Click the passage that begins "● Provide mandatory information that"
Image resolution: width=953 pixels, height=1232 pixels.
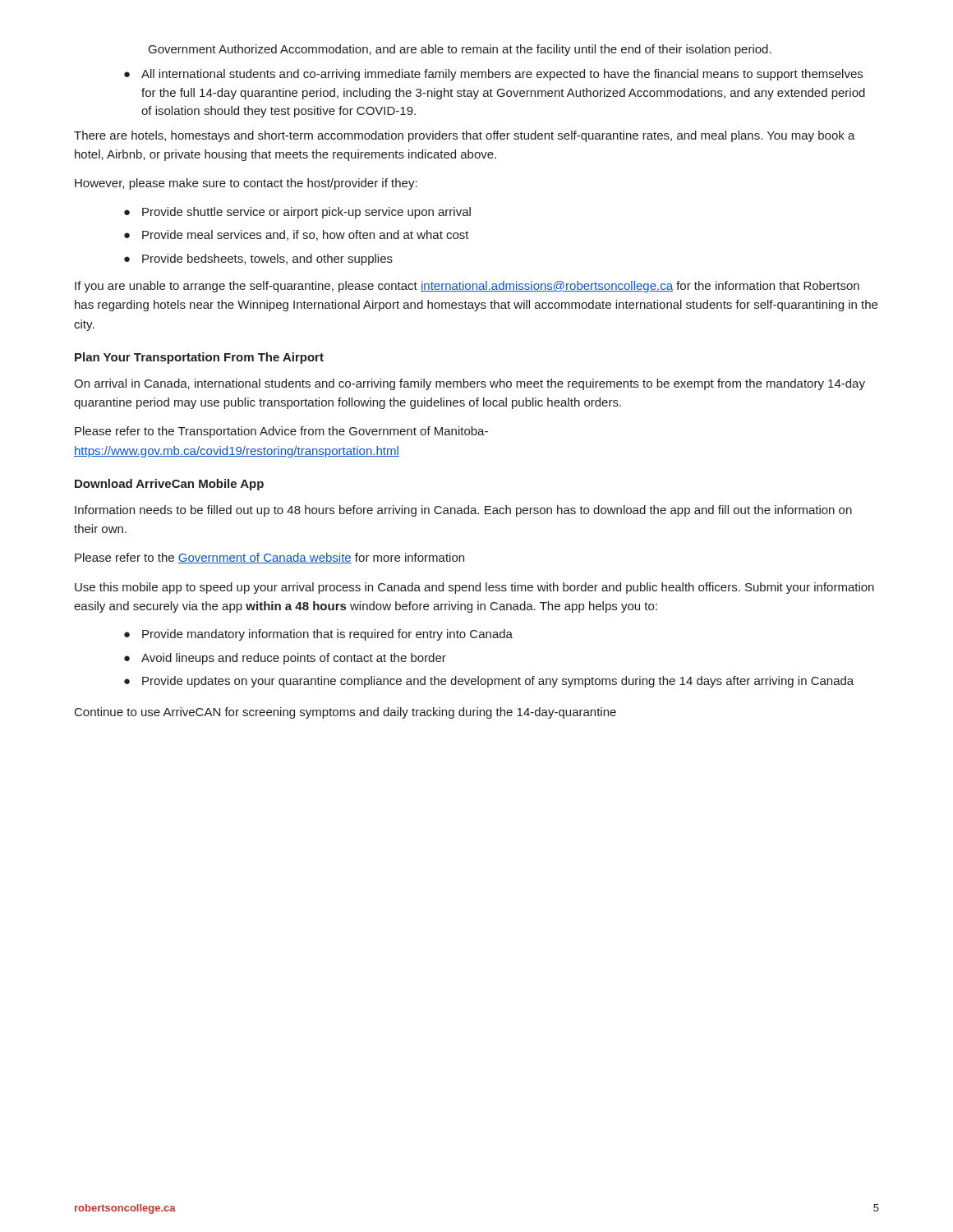501,634
